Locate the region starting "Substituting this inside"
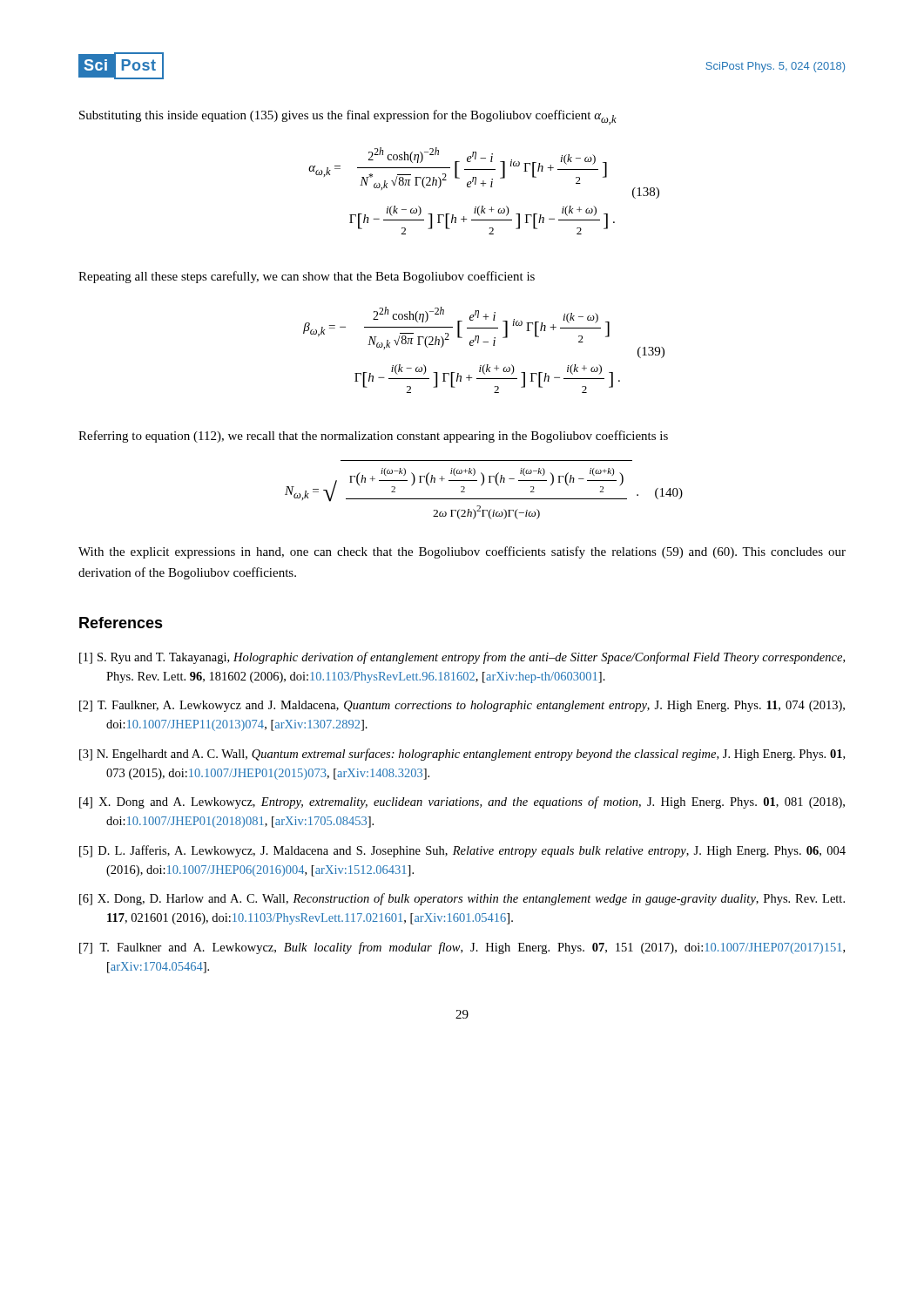924x1307 pixels. coord(347,117)
